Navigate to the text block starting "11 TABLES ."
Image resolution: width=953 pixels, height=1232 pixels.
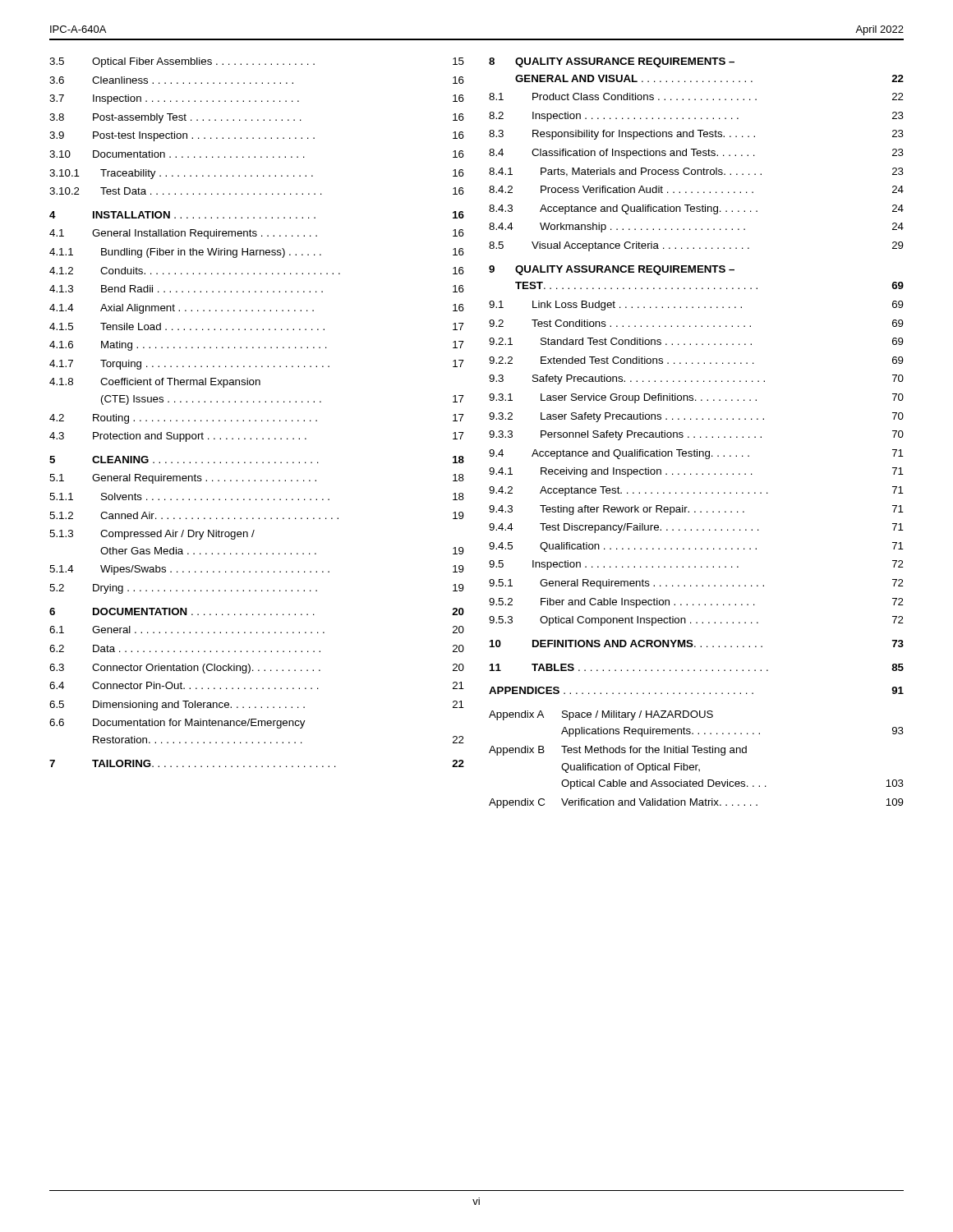(696, 668)
